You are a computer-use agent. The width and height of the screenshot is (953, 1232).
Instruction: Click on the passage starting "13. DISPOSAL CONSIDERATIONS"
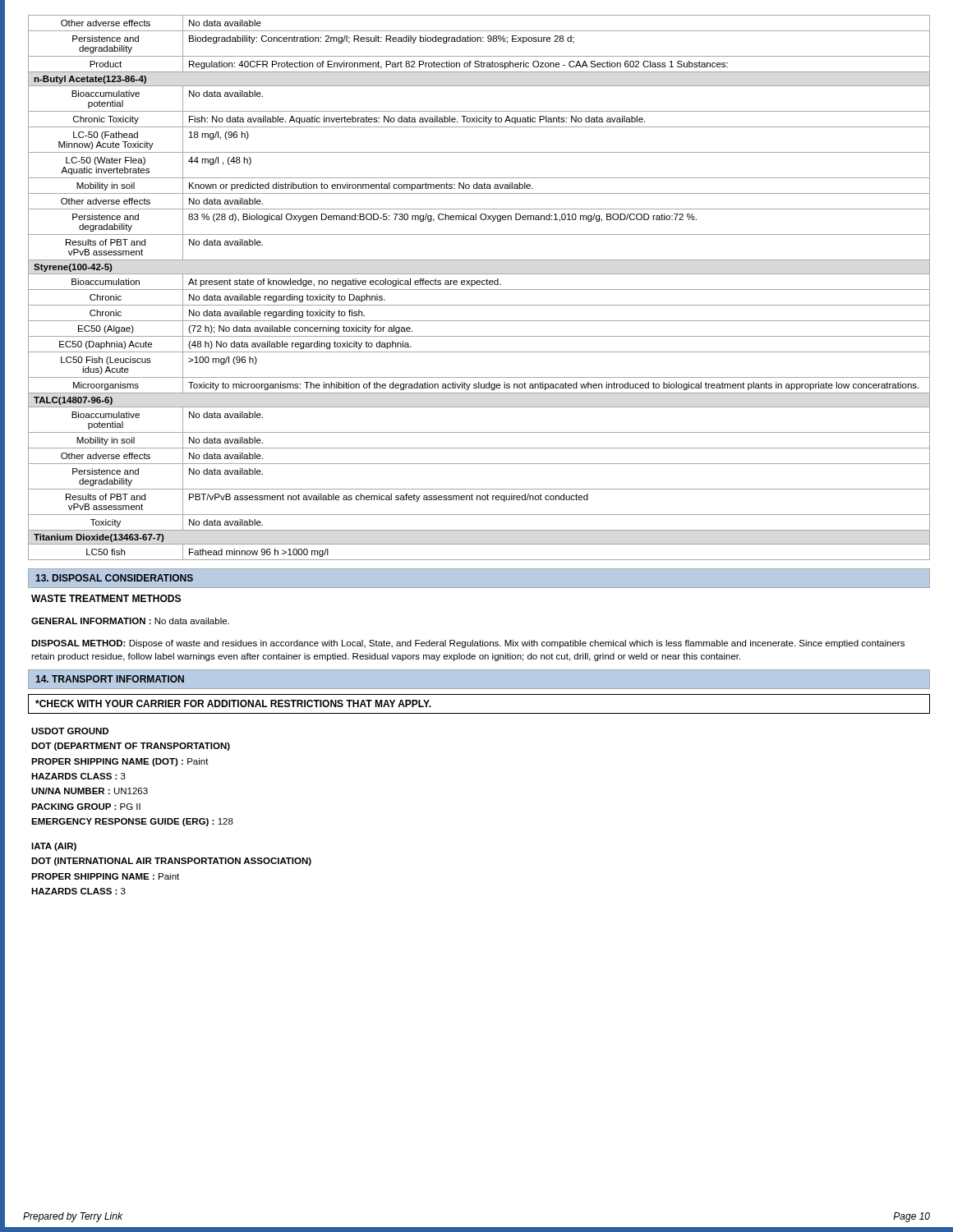tap(479, 578)
